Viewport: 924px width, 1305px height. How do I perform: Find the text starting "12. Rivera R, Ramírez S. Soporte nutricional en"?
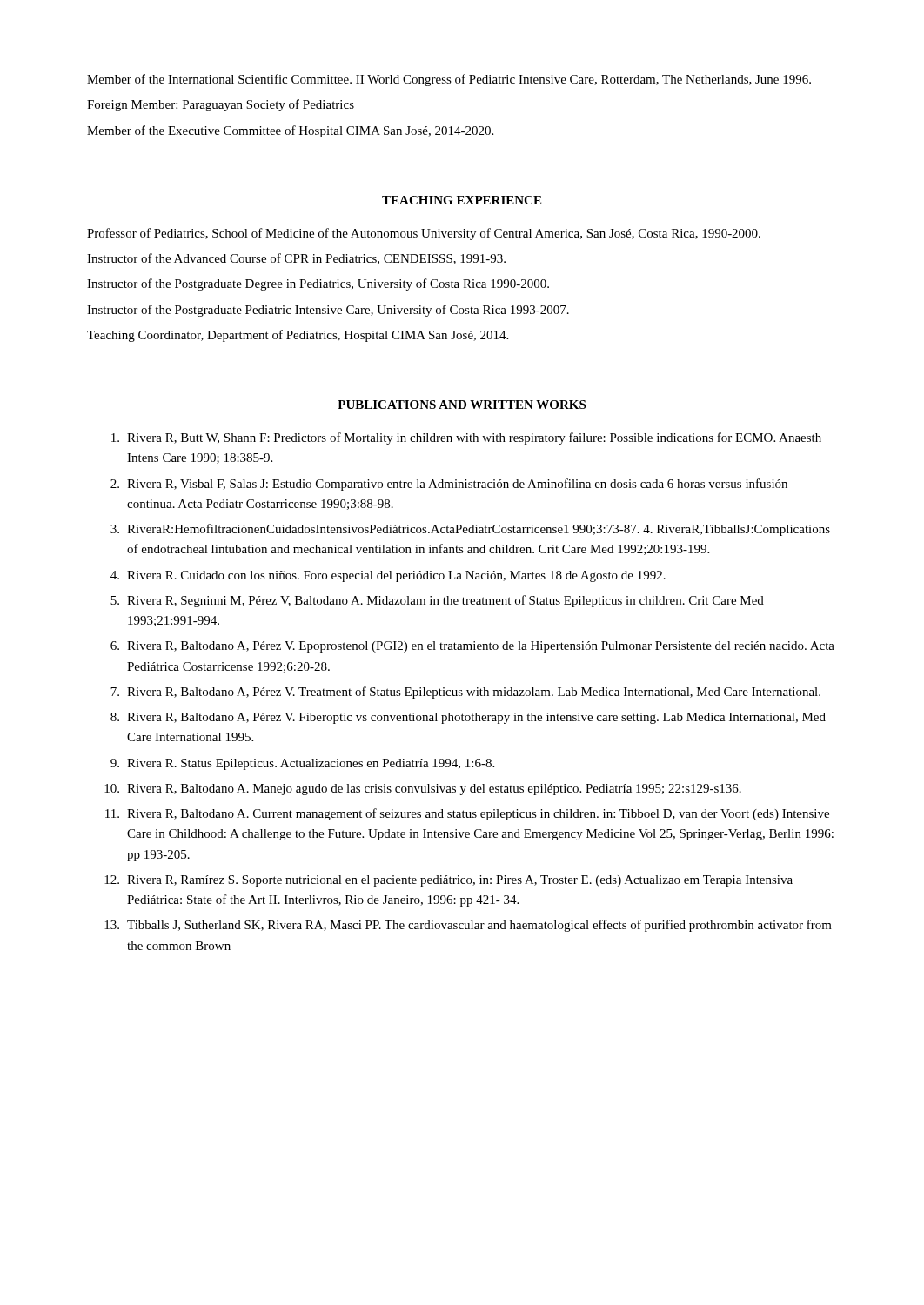[x=462, y=890]
